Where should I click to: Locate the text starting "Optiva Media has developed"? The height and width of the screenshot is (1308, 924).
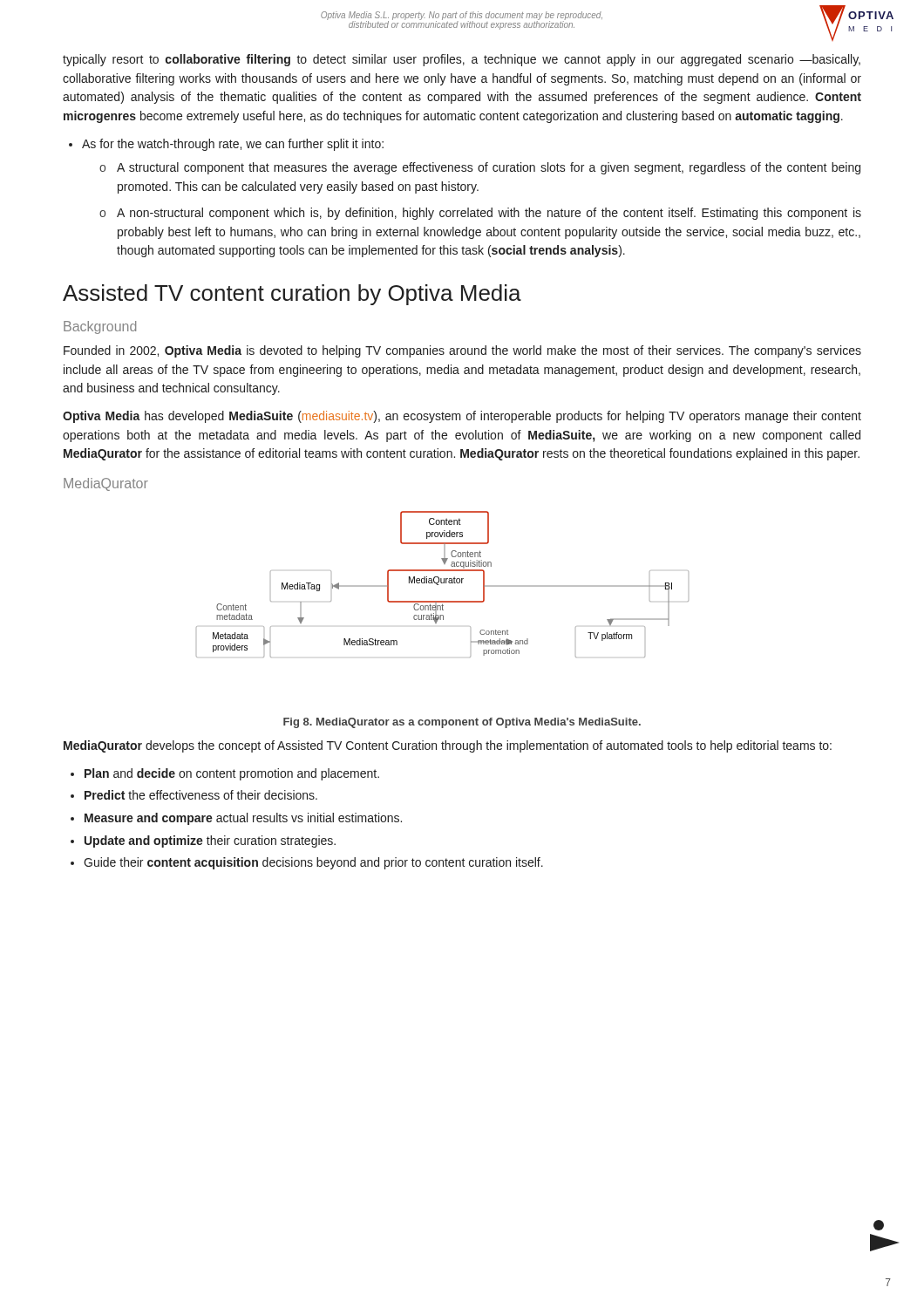pyautogui.click(x=462, y=436)
